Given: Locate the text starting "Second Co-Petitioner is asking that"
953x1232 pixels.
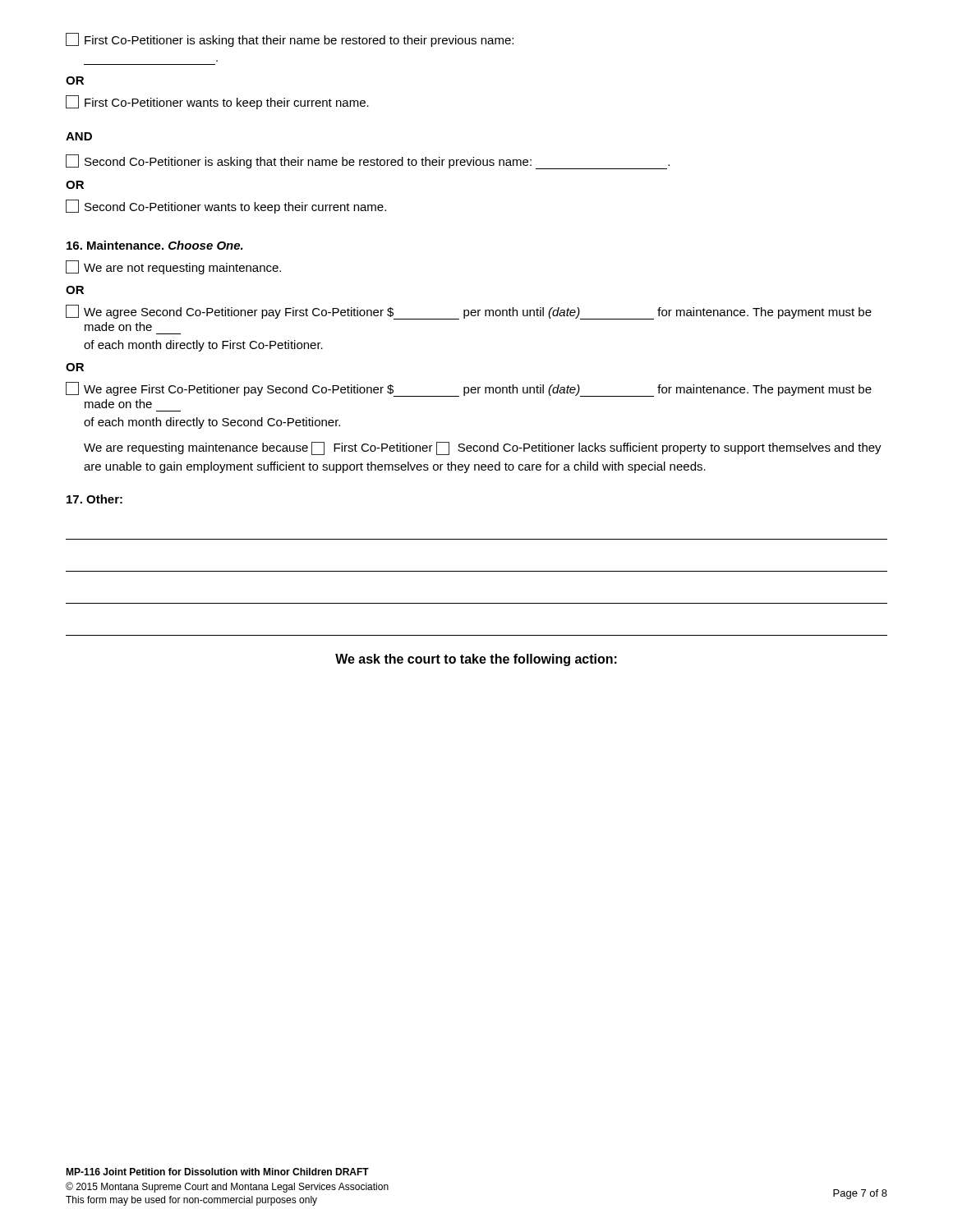Looking at the screenshot, I should click(476, 162).
